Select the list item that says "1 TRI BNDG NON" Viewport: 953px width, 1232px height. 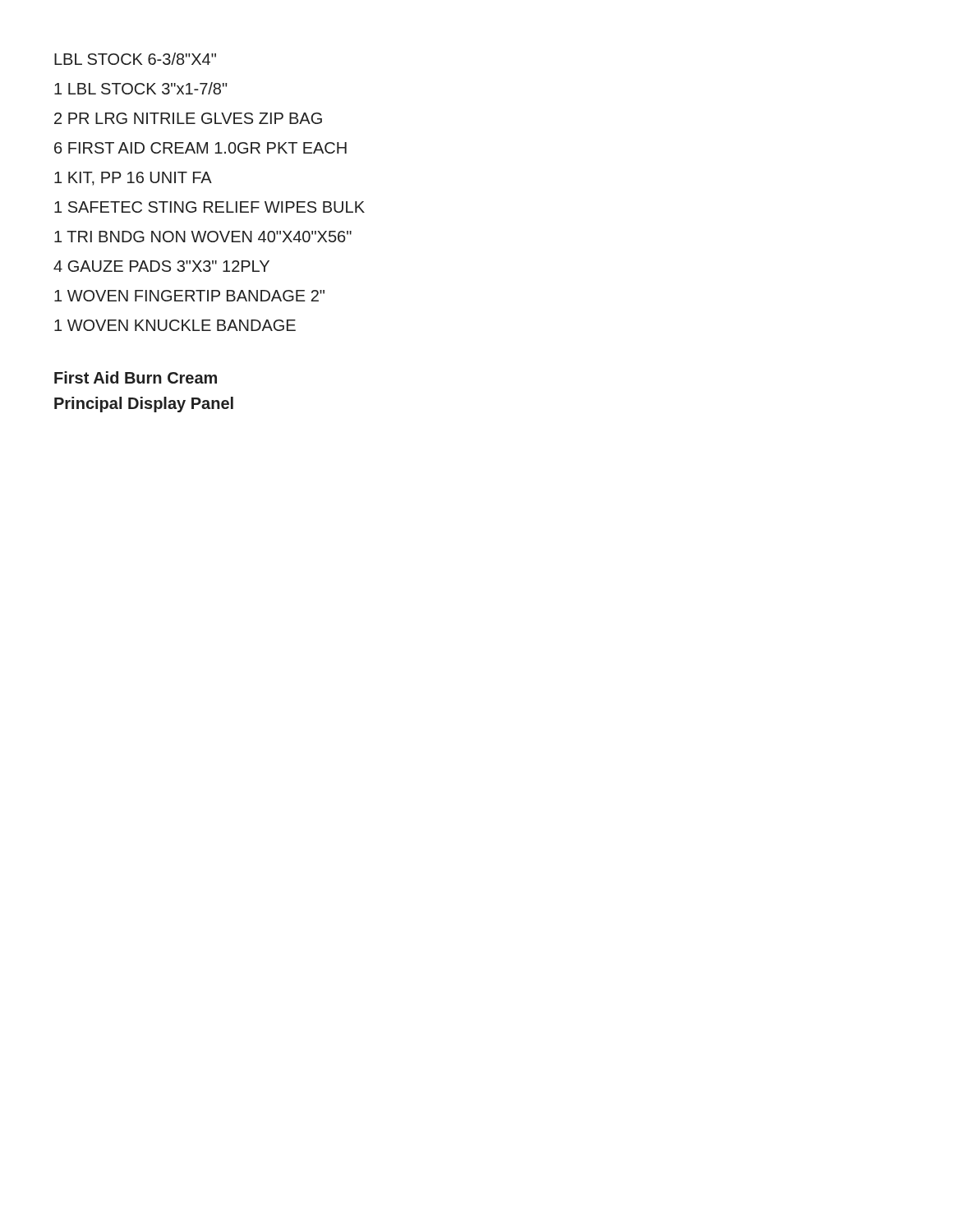(203, 237)
